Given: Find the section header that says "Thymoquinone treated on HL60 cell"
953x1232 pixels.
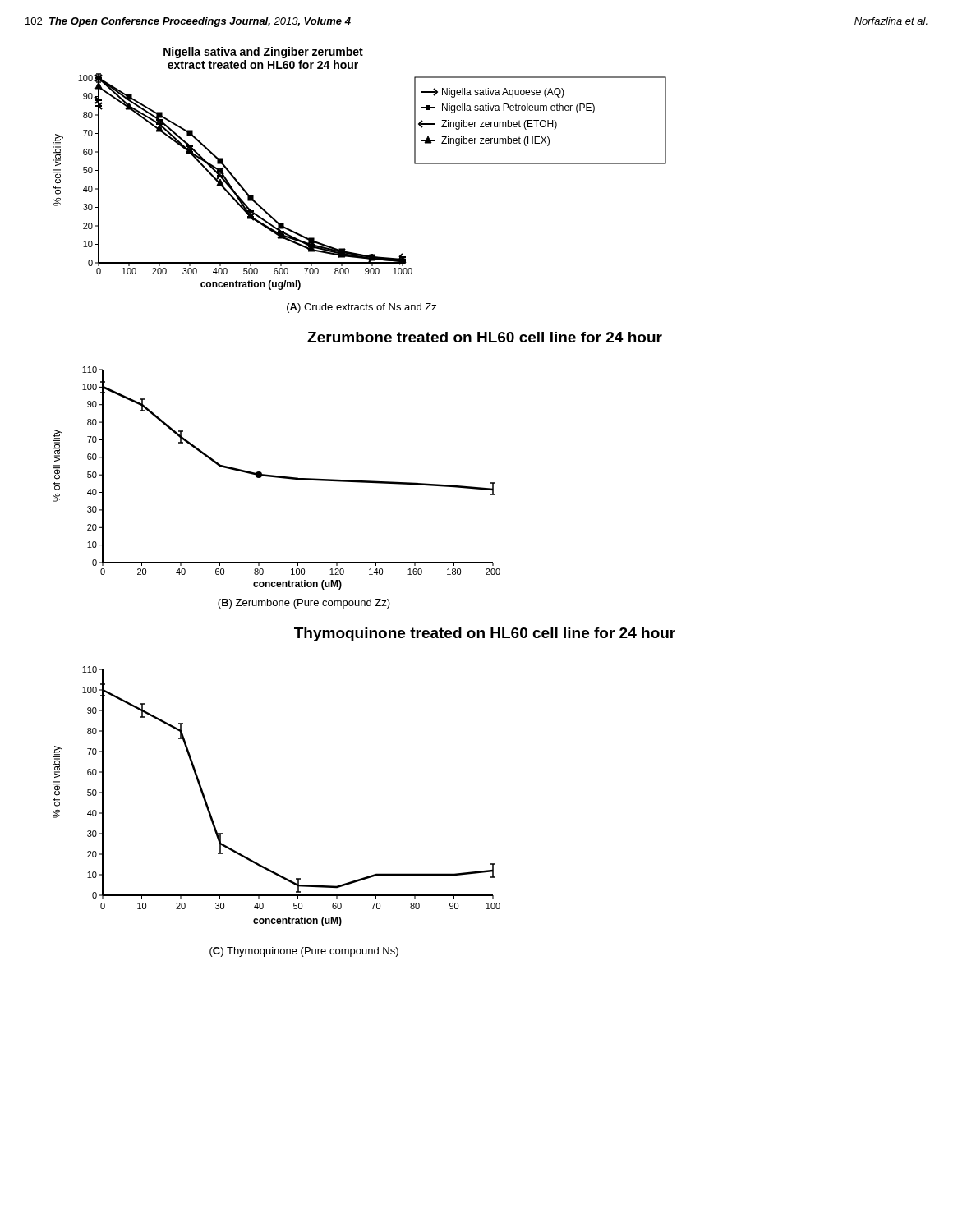Looking at the screenshot, I should point(485,633).
